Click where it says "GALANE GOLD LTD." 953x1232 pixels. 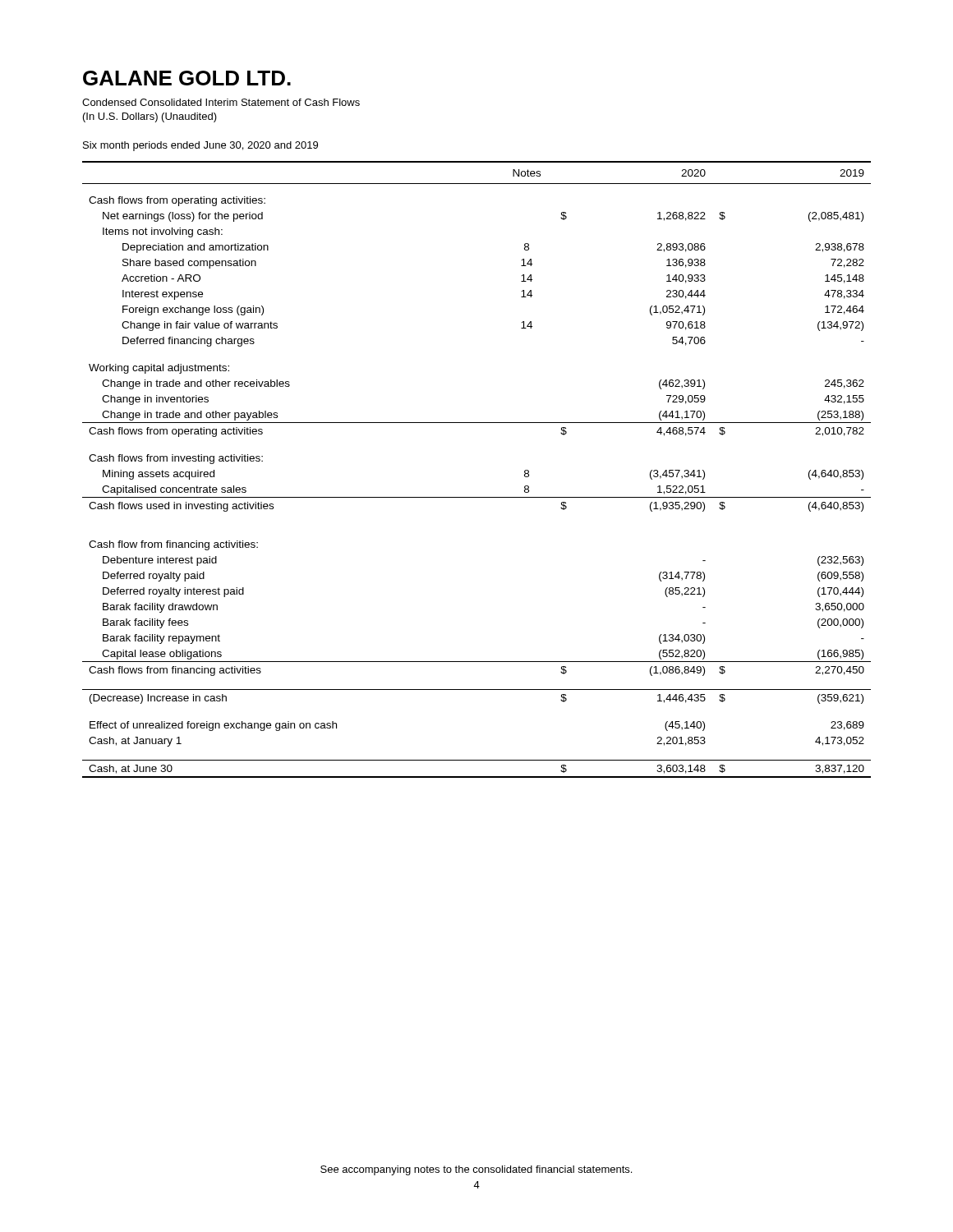coord(187,78)
